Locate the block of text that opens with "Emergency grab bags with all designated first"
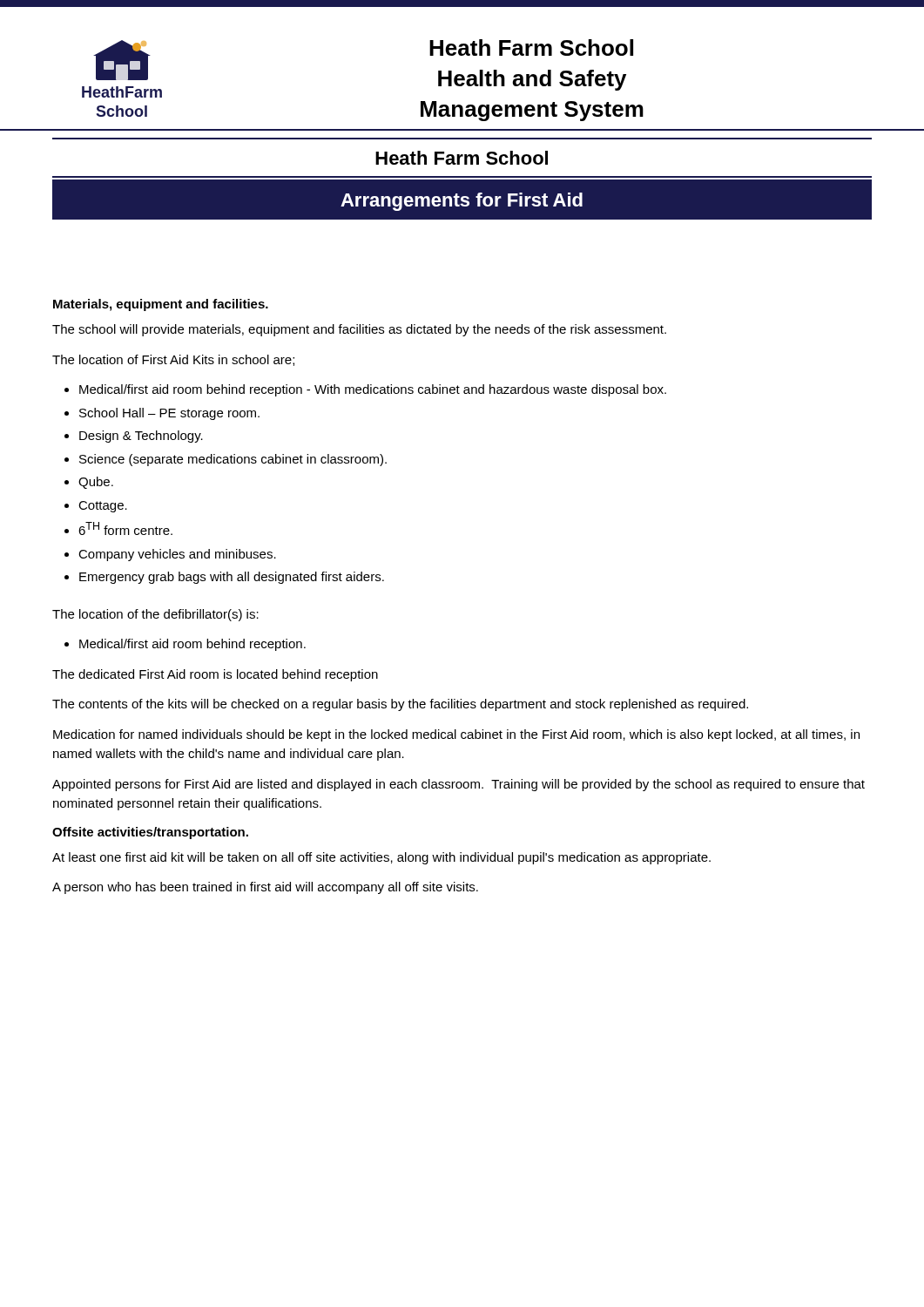The image size is (924, 1307). 232,576
